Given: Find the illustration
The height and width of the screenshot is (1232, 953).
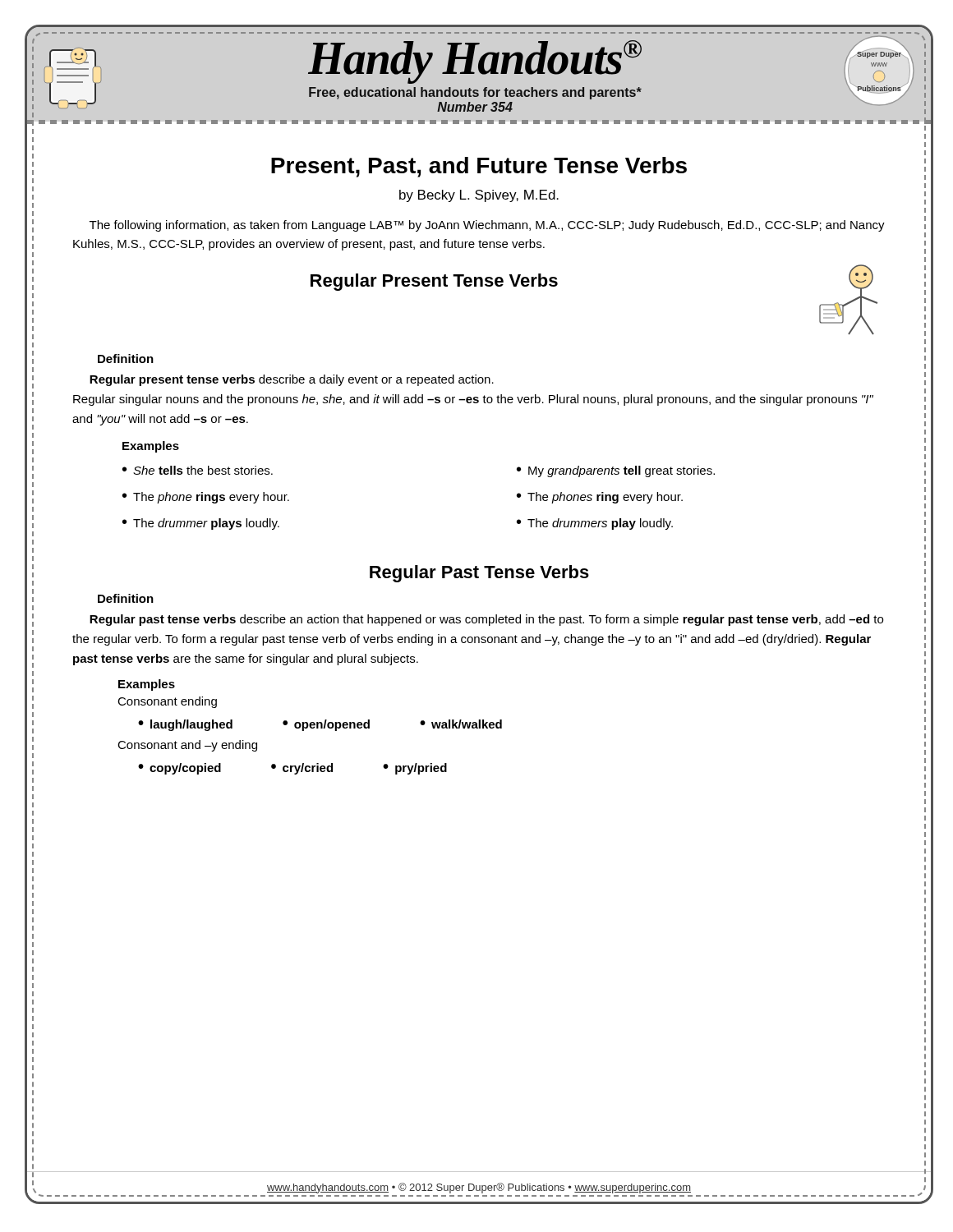Looking at the screenshot, I should [845, 302].
